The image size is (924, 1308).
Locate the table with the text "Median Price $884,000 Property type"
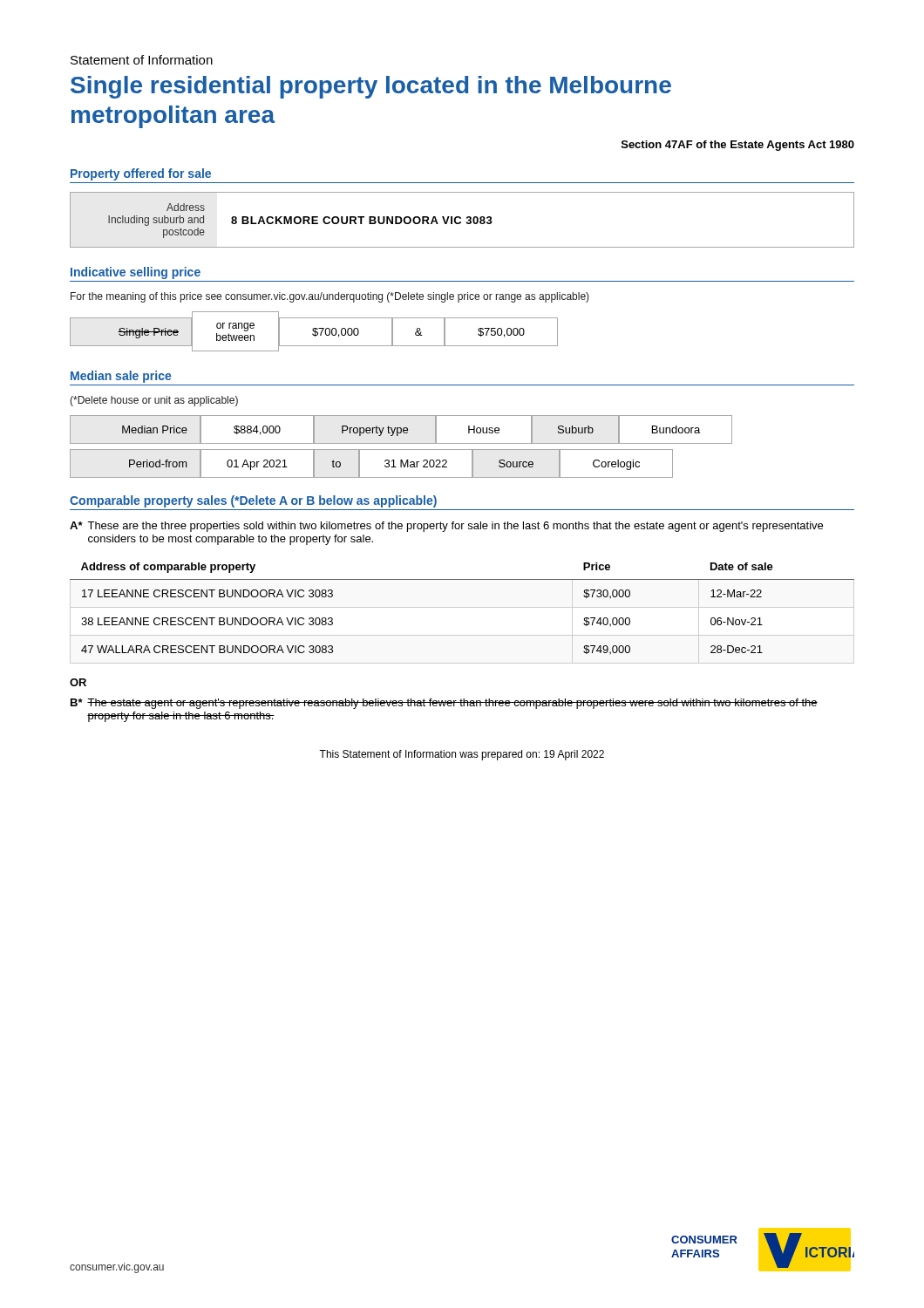tap(462, 447)
